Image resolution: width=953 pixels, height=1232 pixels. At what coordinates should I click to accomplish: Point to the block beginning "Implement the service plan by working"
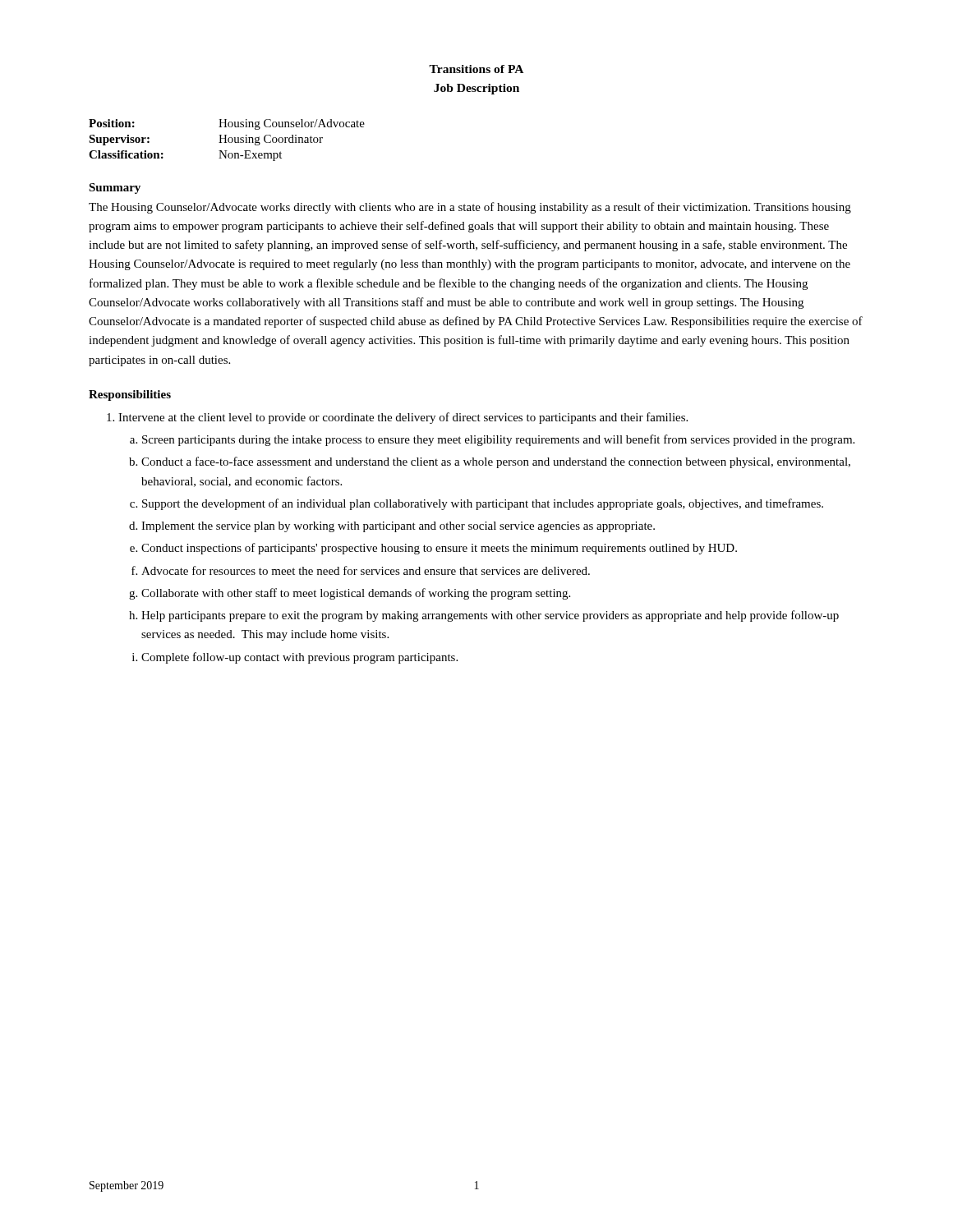coord(398,526)
